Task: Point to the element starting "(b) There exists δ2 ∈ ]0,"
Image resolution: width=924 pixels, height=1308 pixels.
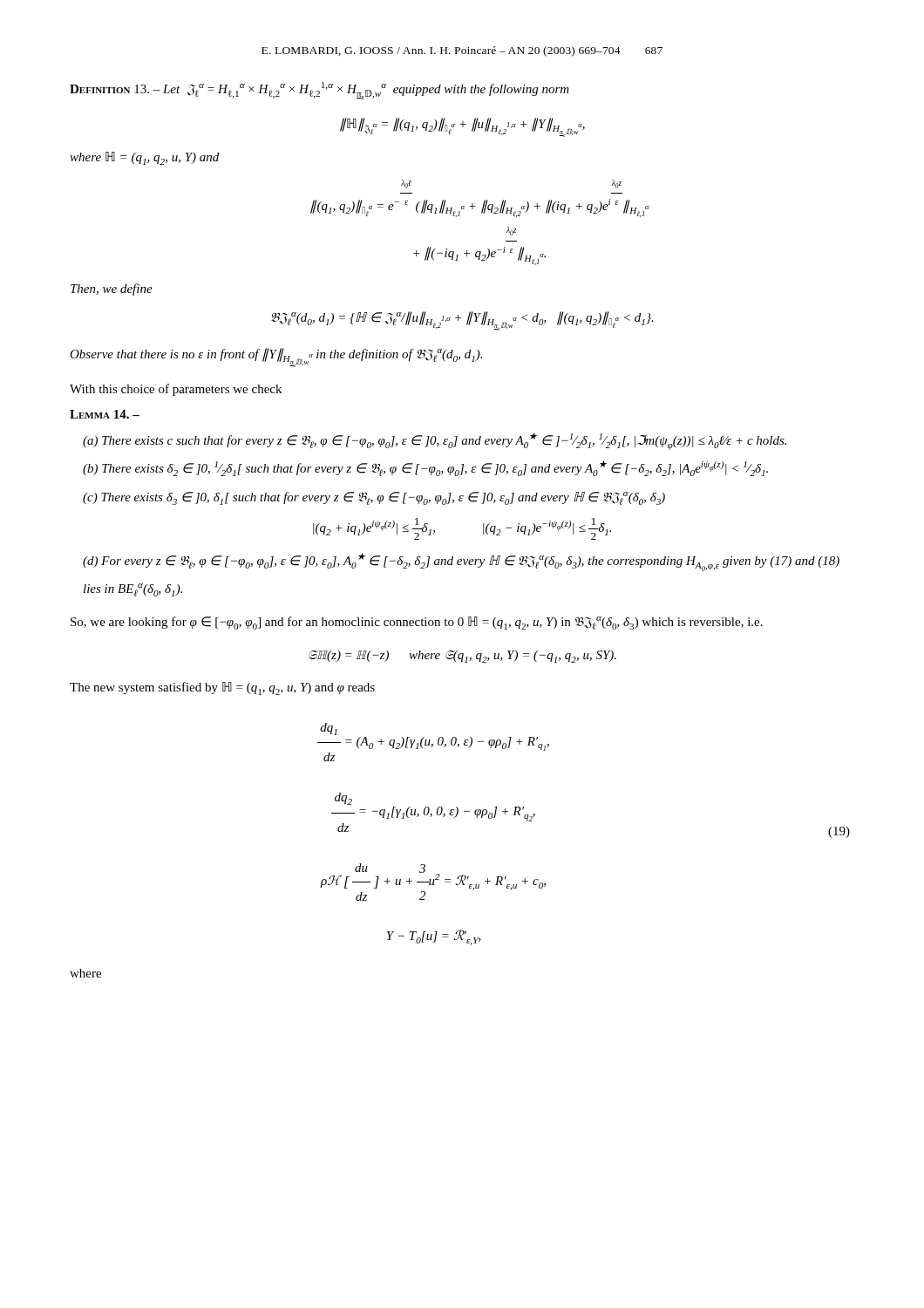Action: click(426, 469)
